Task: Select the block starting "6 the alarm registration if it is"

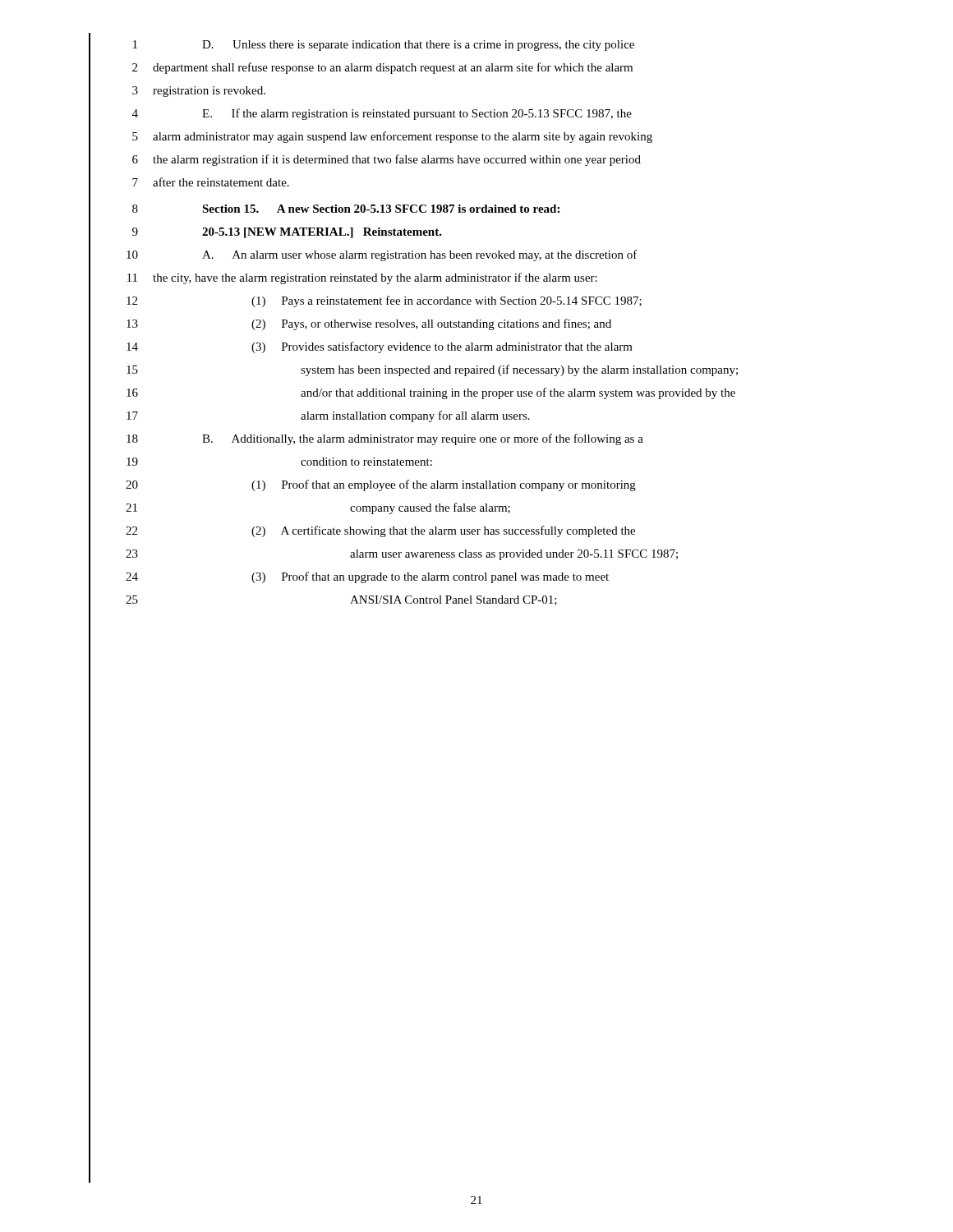Action: pos(496,159)
